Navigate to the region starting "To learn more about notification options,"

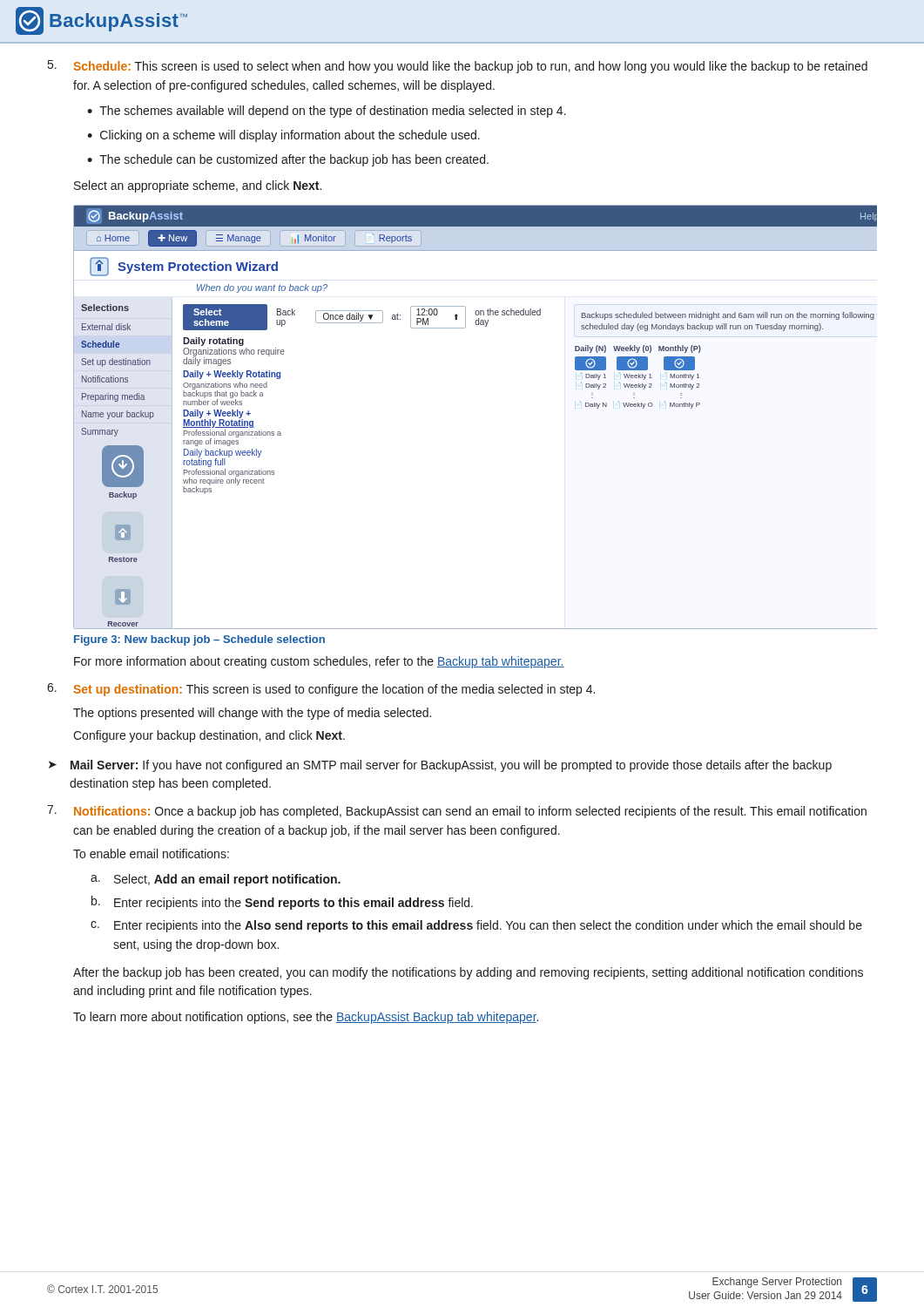click(306, 1017)
